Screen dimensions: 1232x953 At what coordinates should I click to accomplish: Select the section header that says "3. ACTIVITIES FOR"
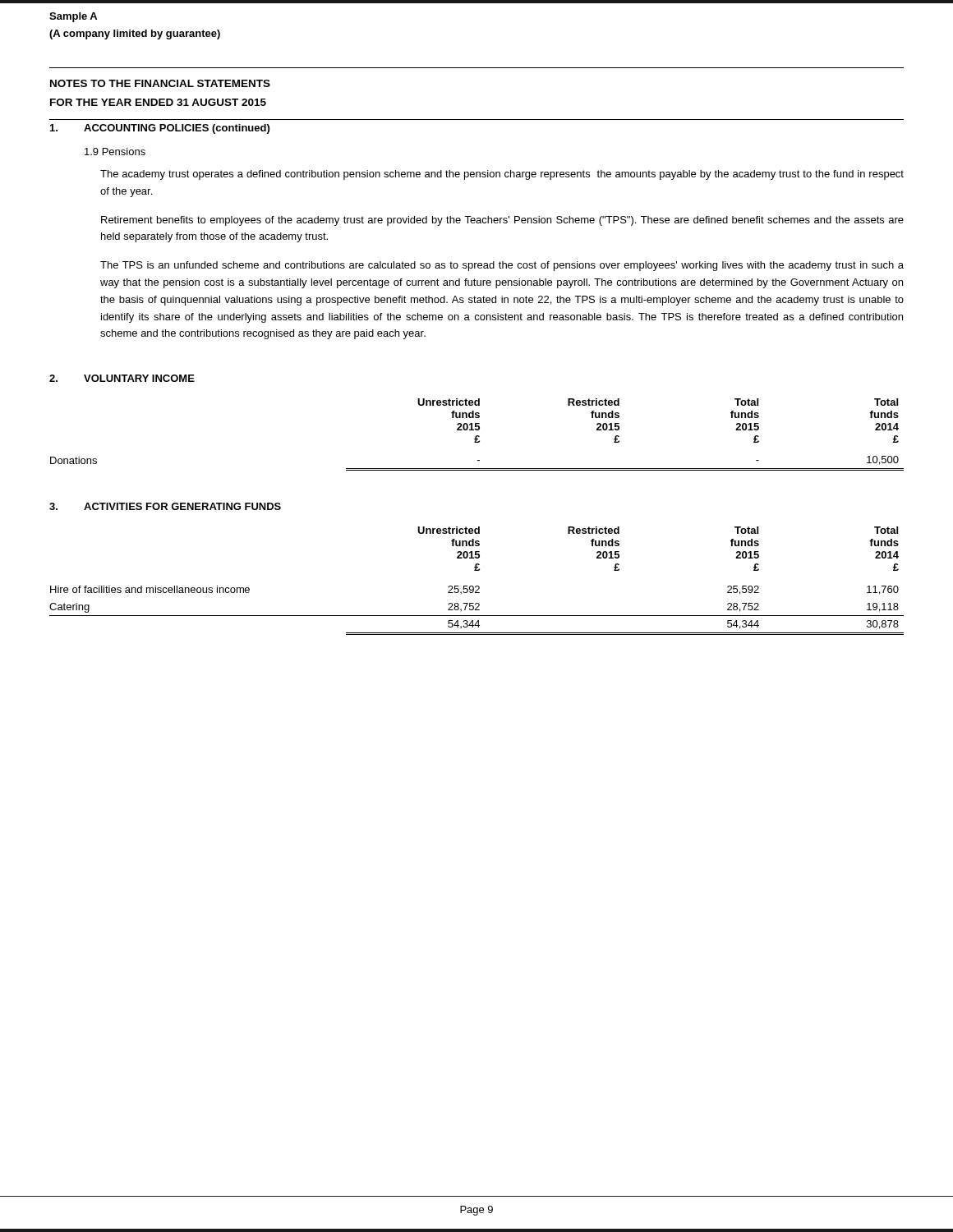tap(165, 506)
